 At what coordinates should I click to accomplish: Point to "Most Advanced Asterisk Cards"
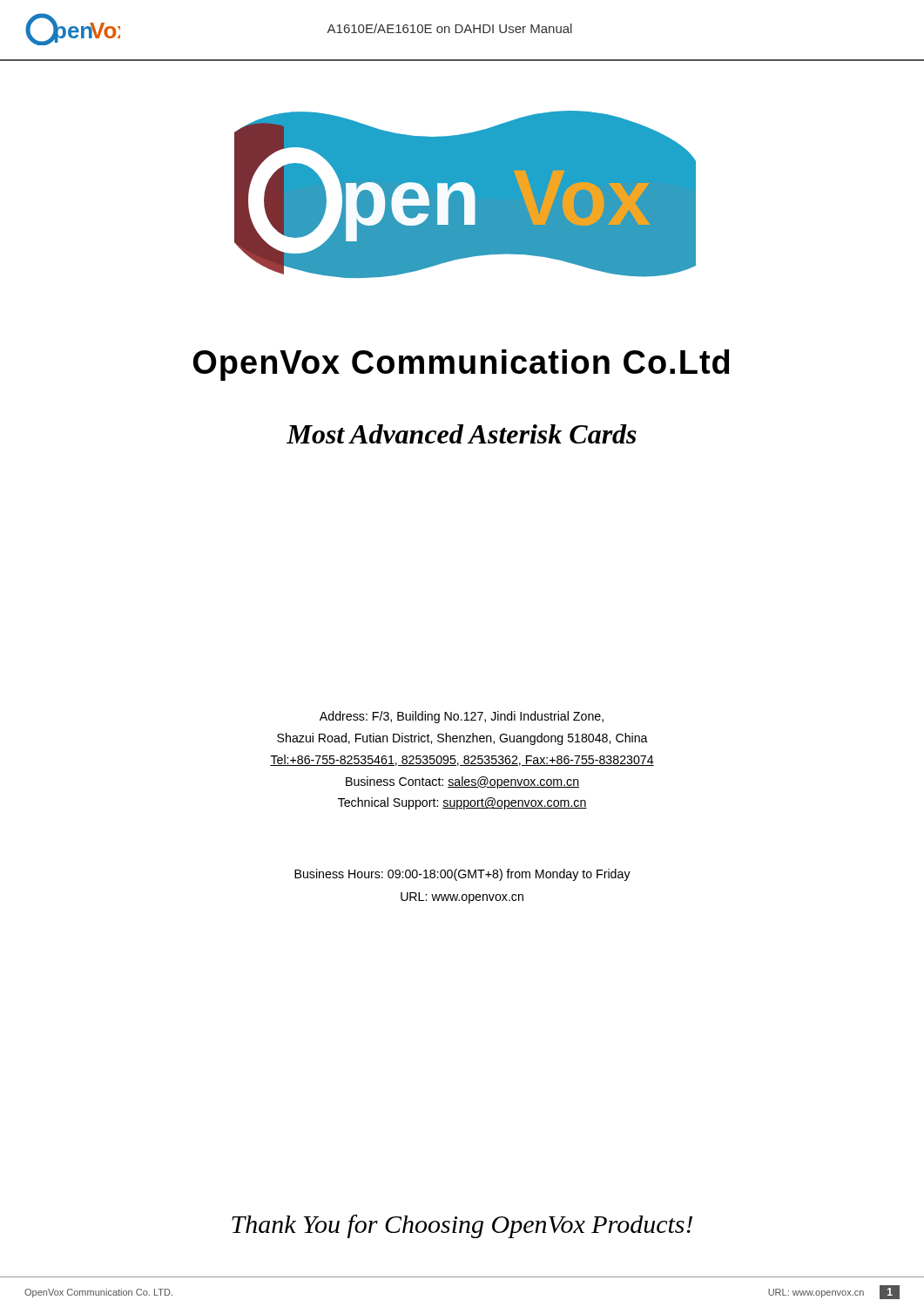click(462, 434)
